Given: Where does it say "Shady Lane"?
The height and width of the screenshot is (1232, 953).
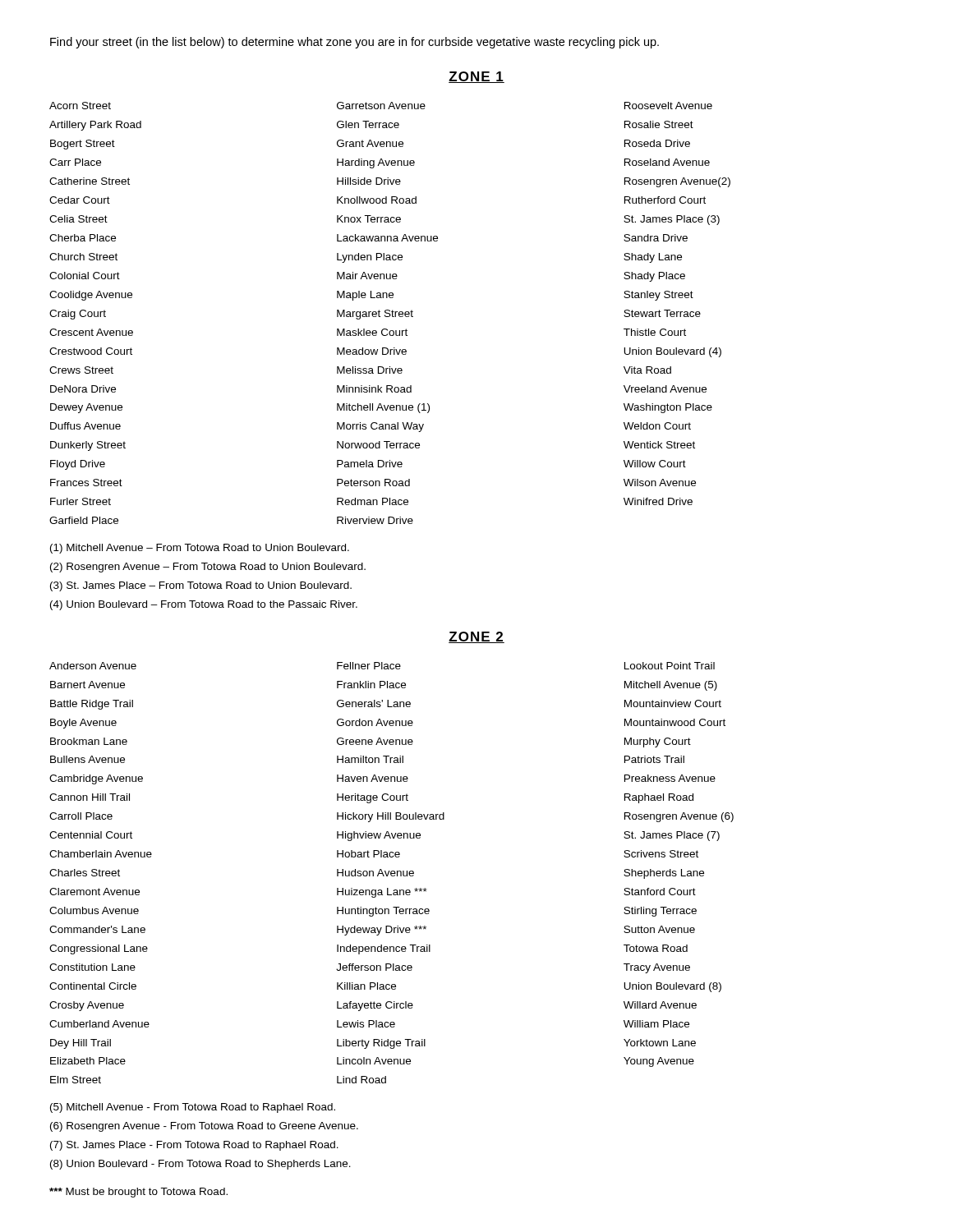Looking at the screenshot, I should (653, 257).
